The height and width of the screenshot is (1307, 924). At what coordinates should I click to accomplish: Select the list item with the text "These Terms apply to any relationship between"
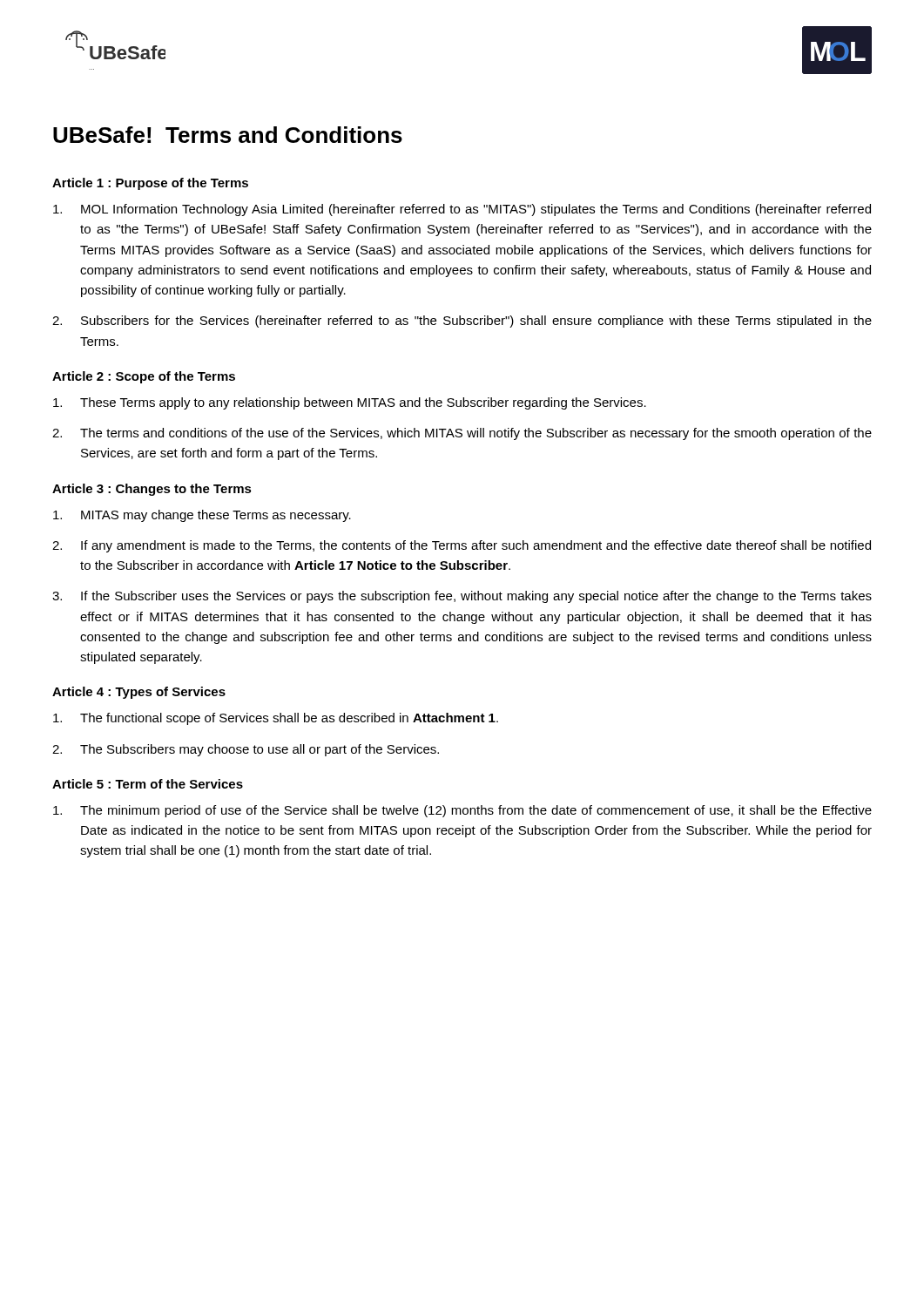462,402
